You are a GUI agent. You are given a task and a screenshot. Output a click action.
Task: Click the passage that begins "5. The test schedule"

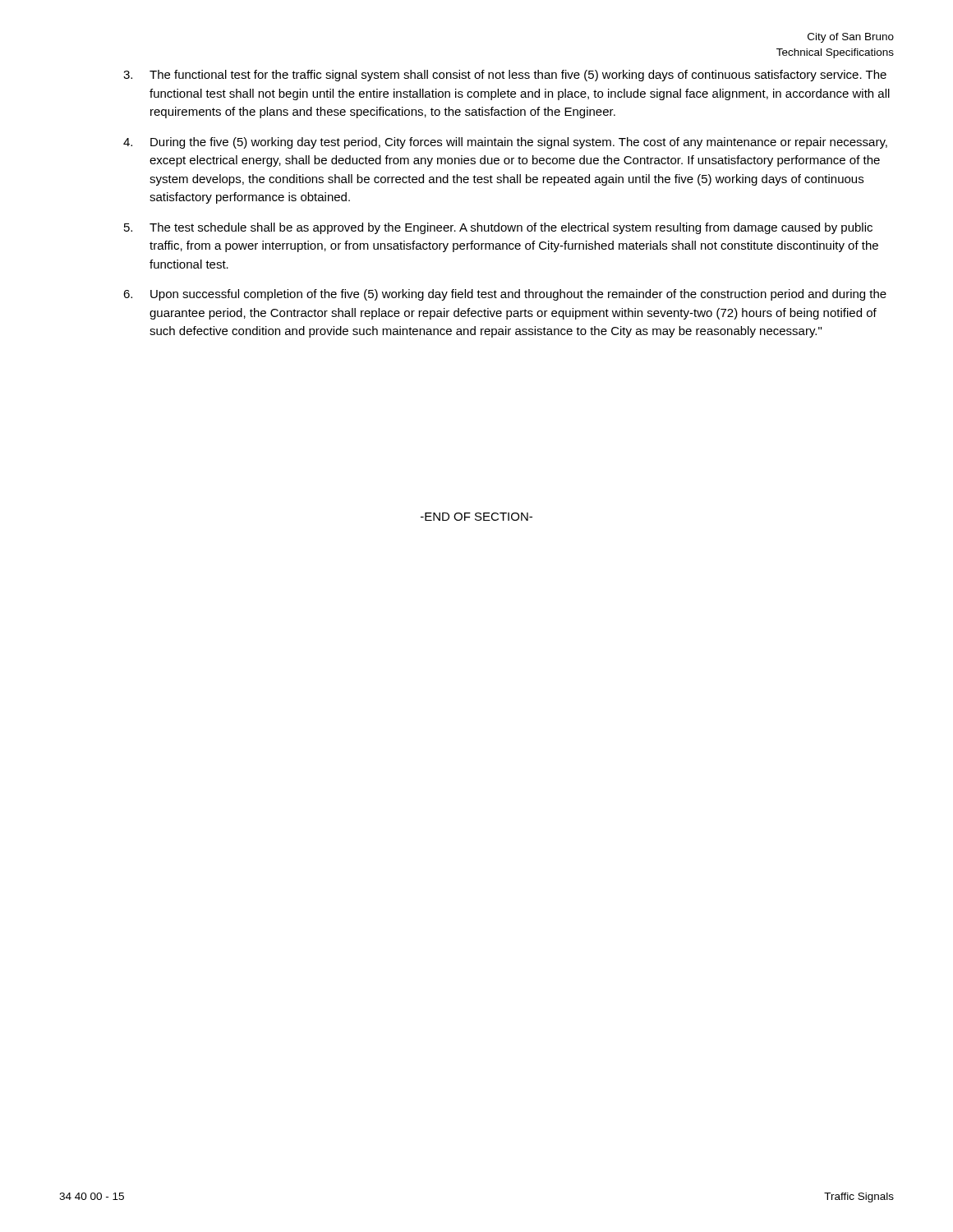[509, 246]
